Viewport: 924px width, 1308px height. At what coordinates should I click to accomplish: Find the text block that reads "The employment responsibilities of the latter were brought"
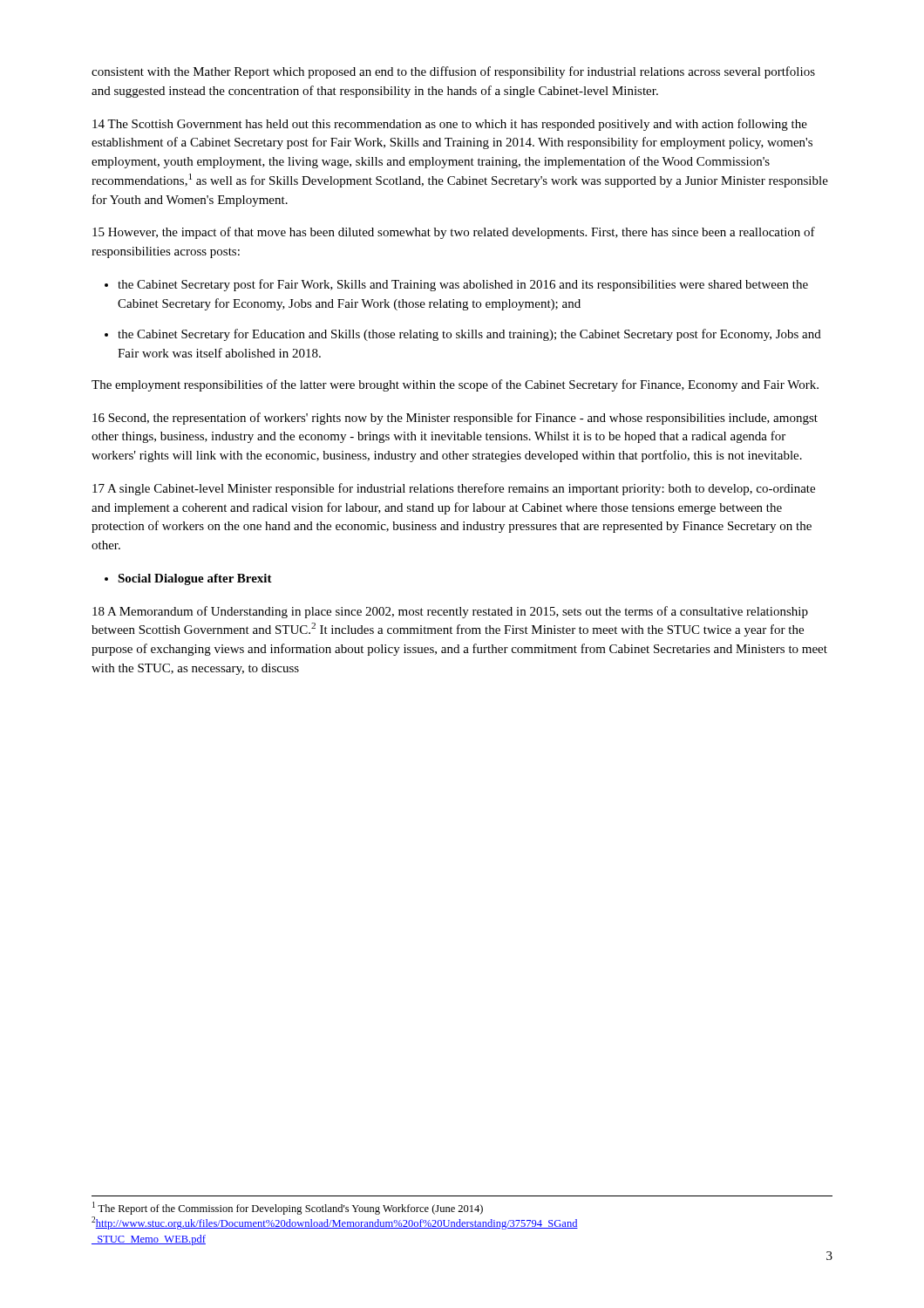(455, 384)
